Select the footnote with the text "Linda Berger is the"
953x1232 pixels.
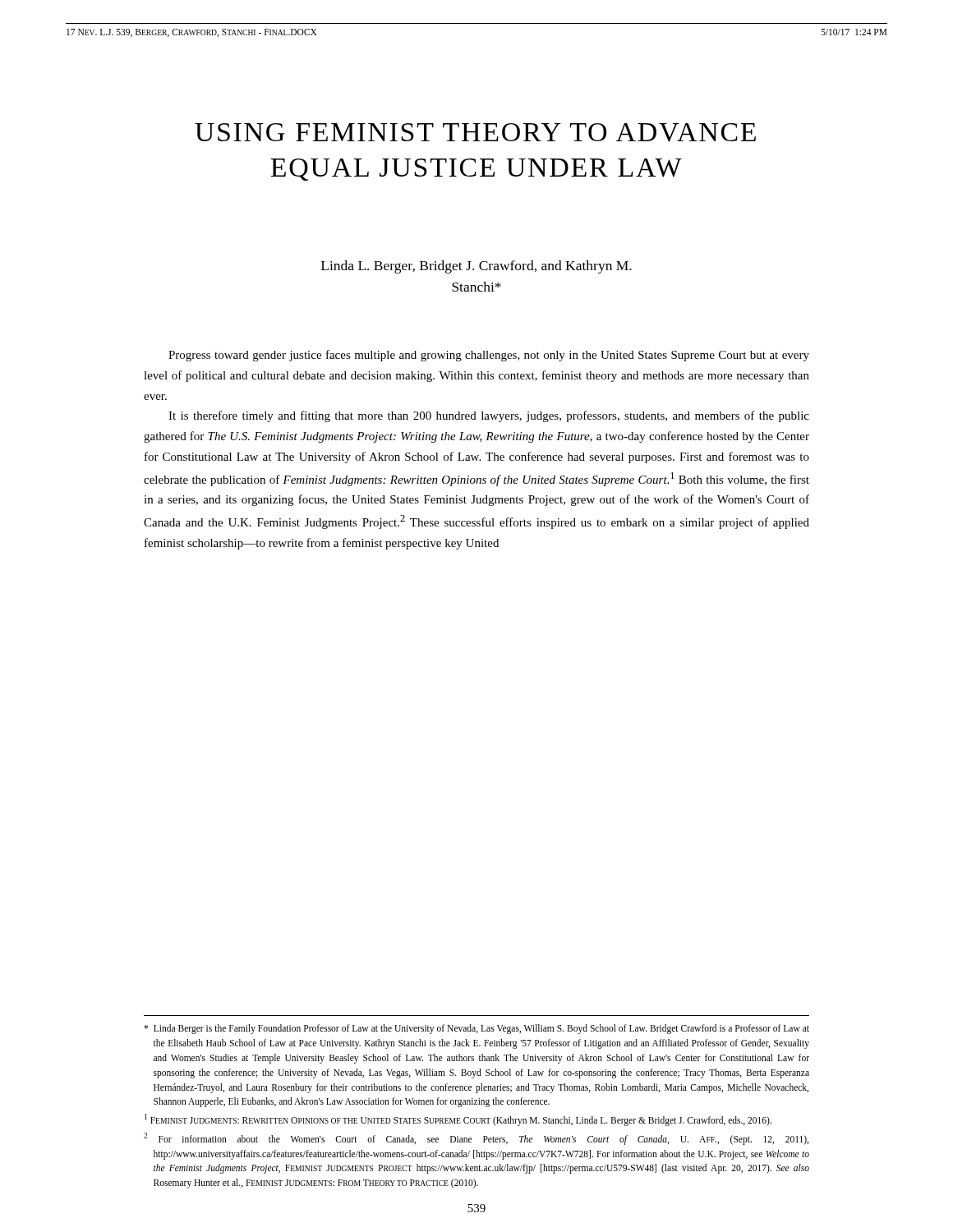(x=476, y=1066)
